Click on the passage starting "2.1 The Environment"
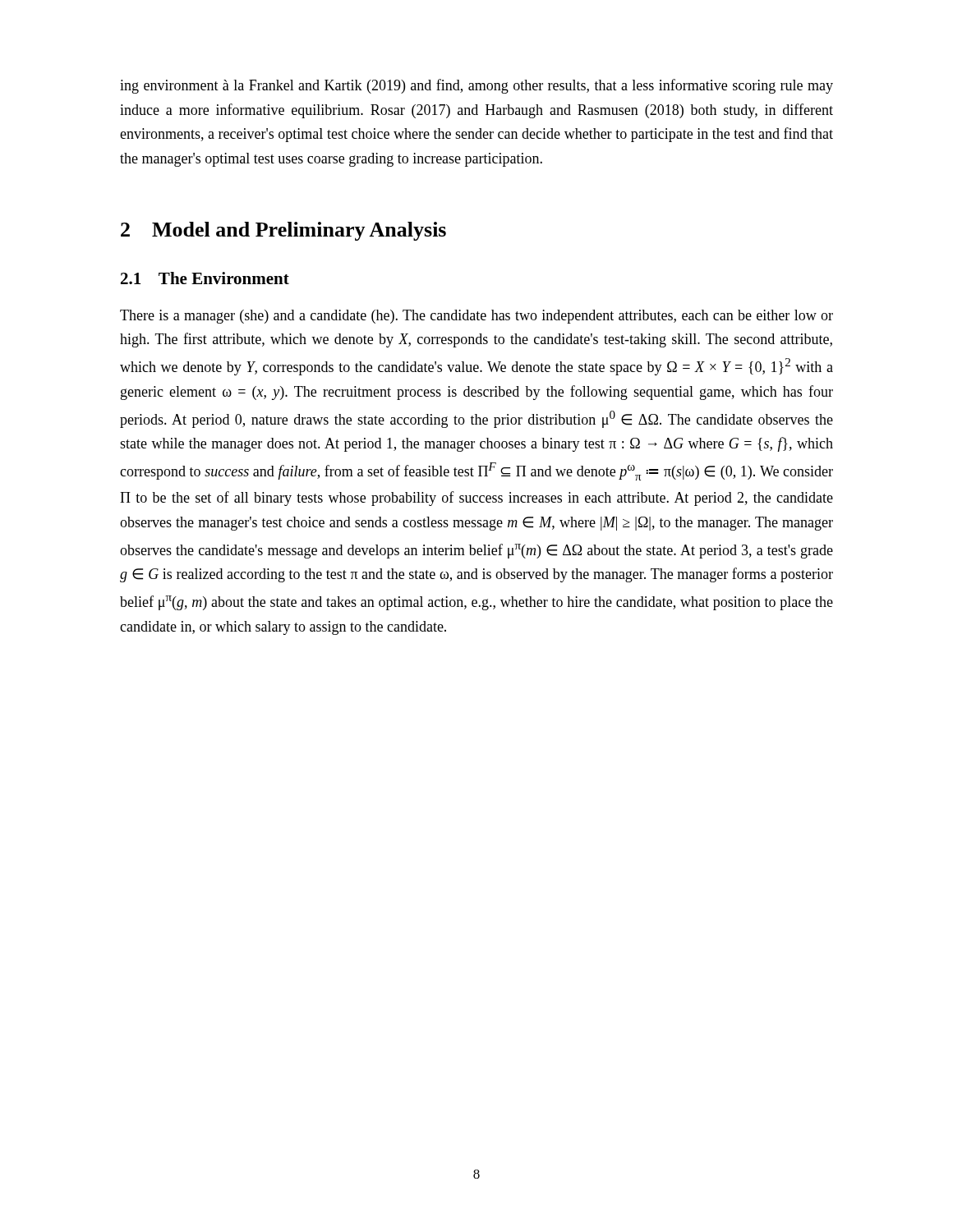 pos(204,278)
